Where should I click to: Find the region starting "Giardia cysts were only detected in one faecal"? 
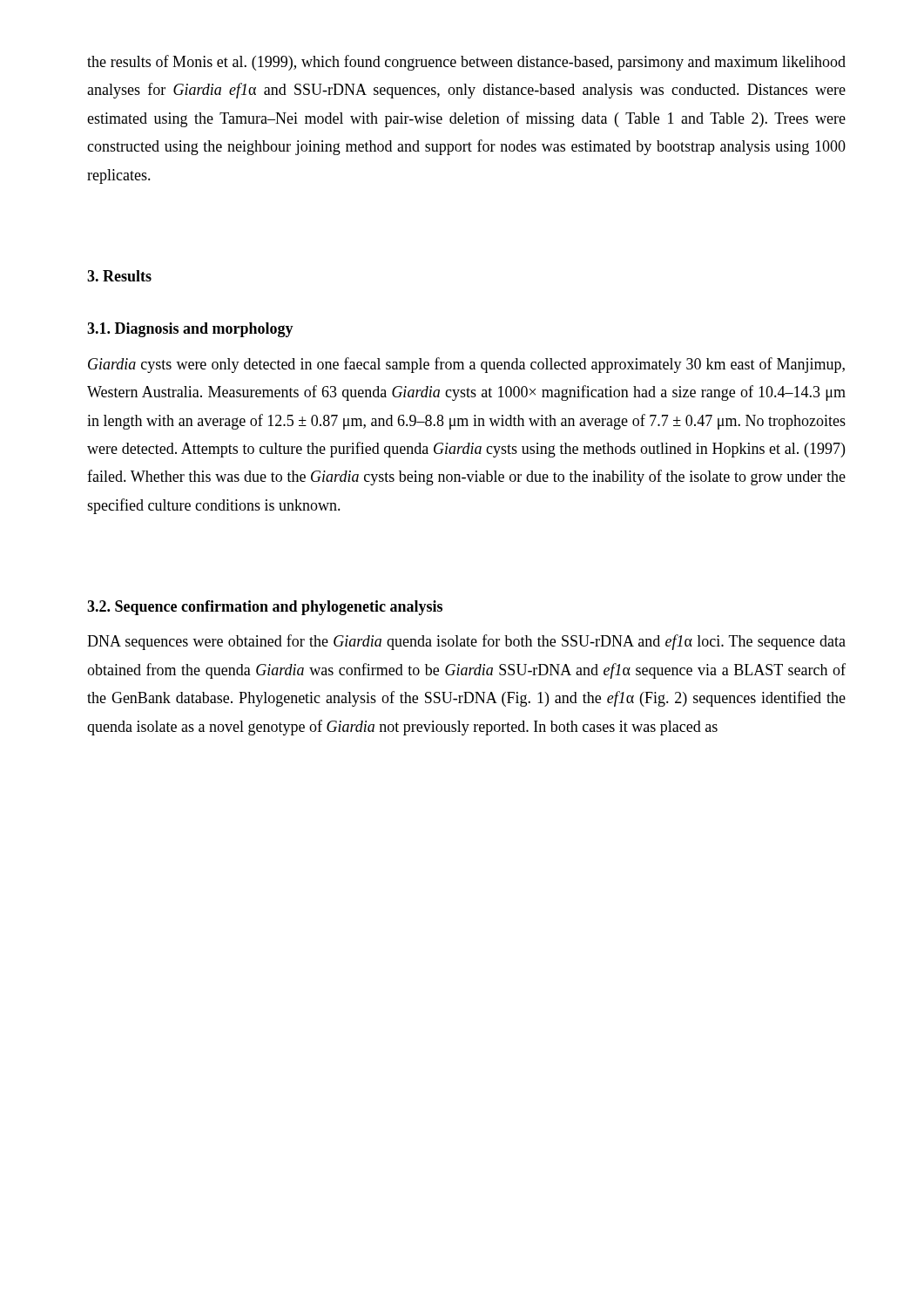[x=466, y=435]
